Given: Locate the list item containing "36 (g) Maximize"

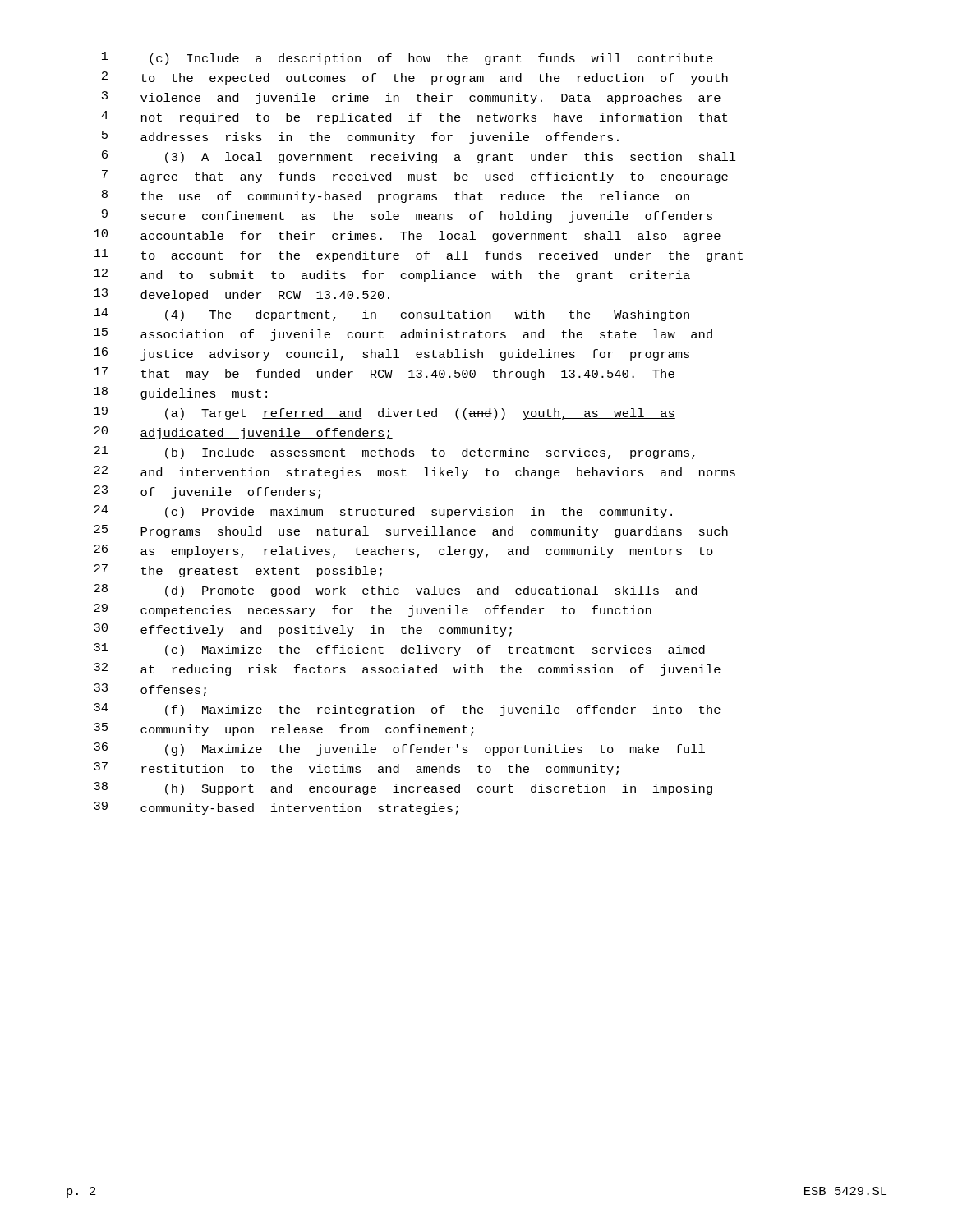Looking at the screenshot, I should coord(476,750).
